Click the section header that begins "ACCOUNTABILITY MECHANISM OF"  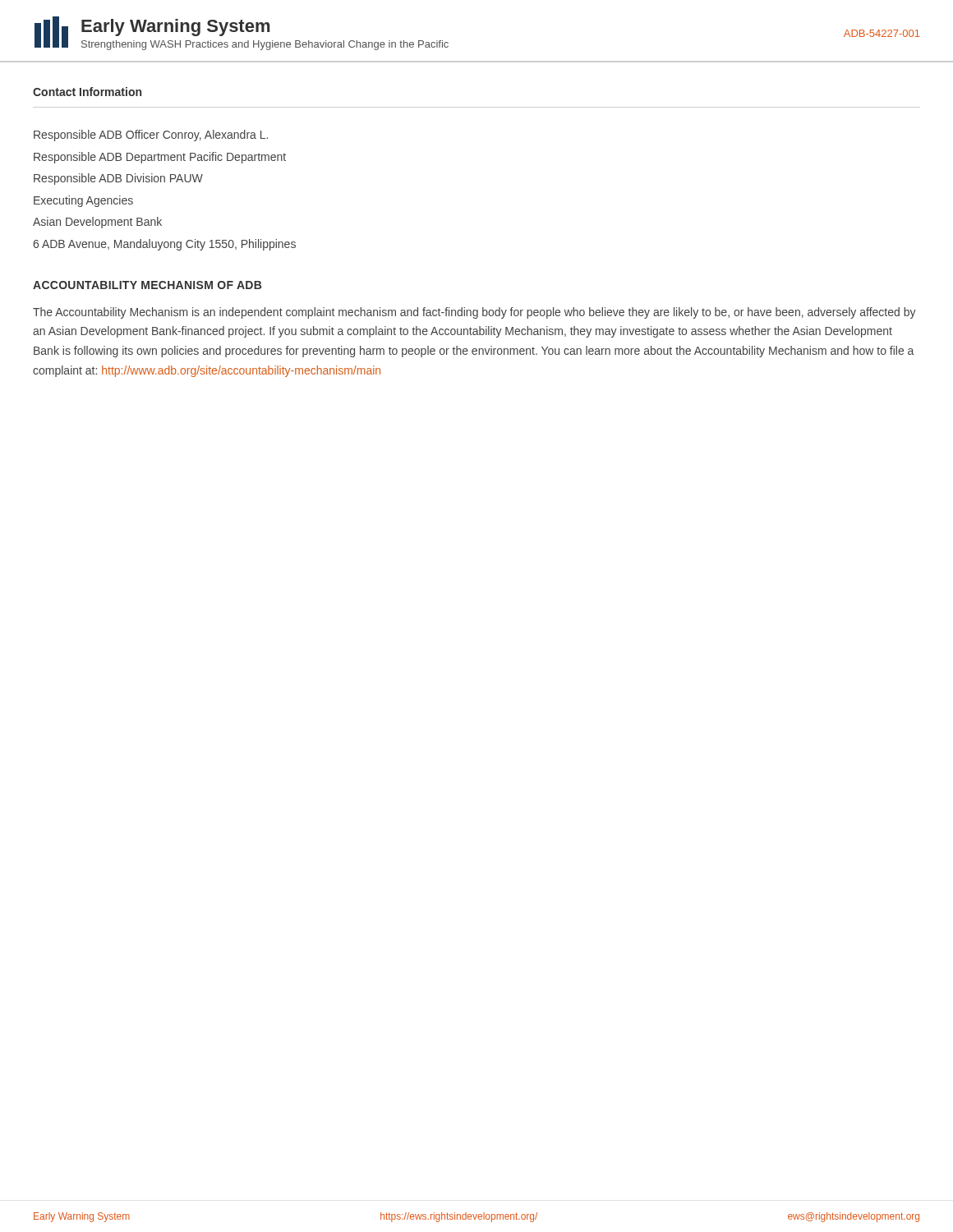pos(148,285)
